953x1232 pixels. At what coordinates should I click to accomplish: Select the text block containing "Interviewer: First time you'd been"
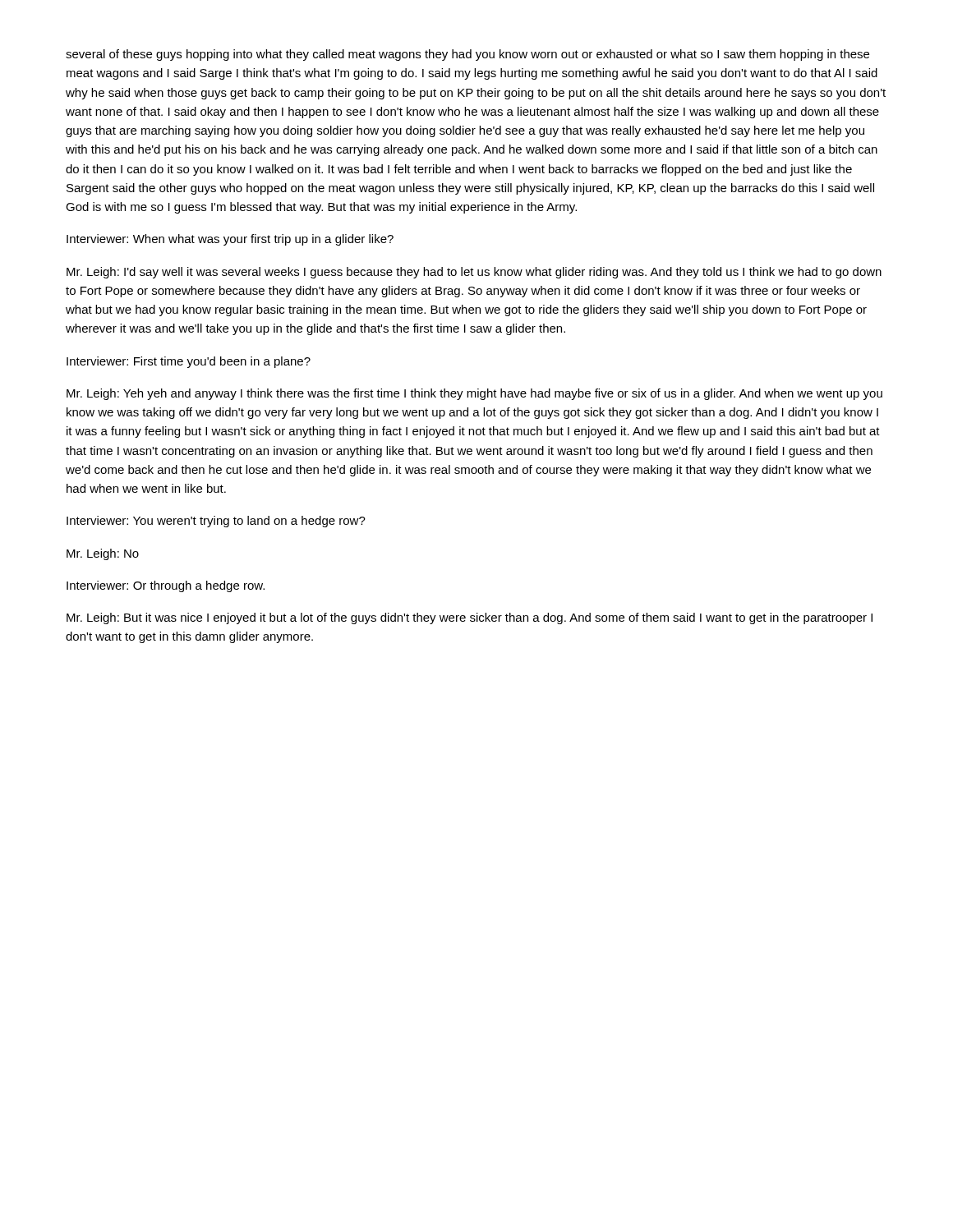coord(188,361)
